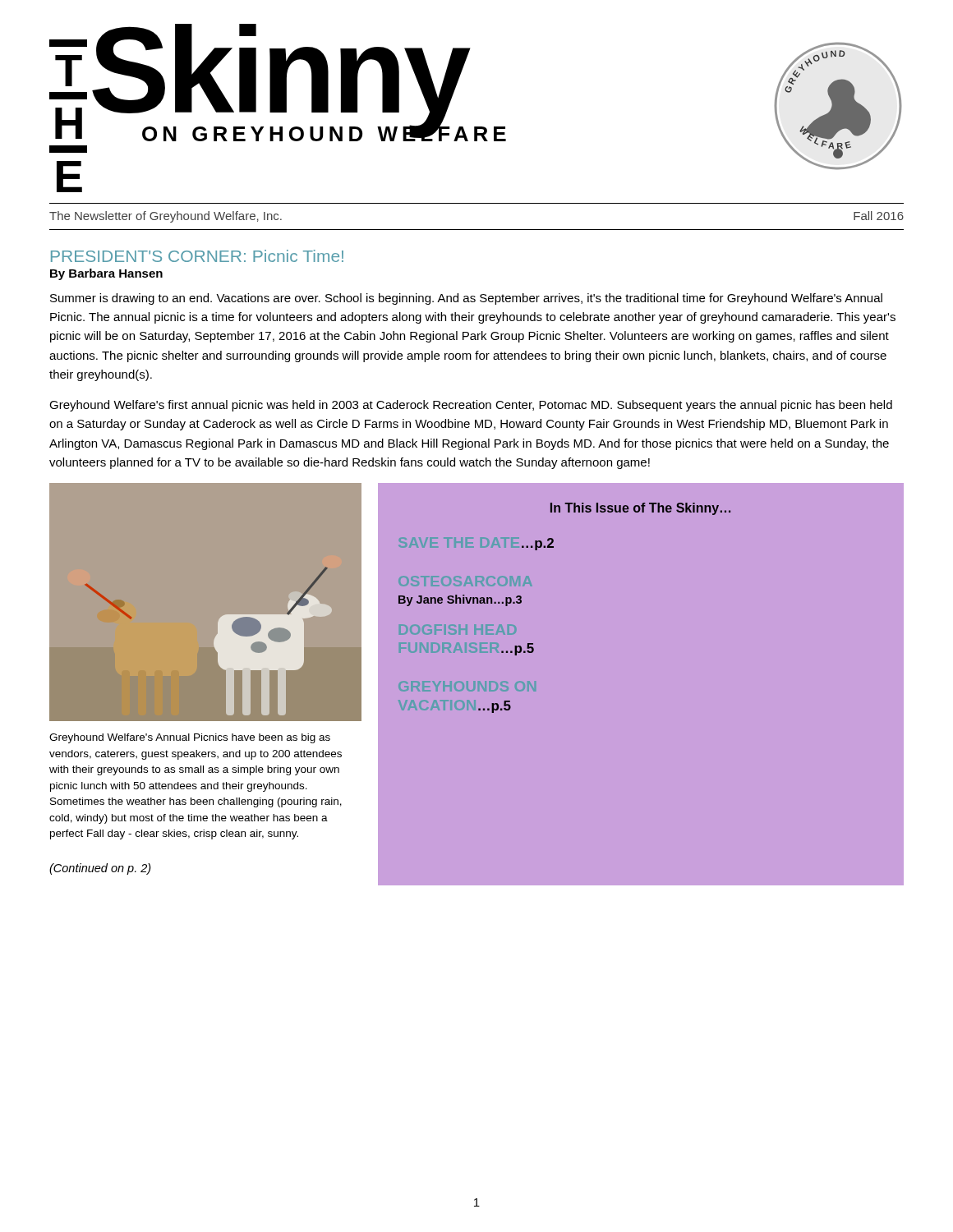Navigate to the block starting "Greyhound Welfare's first annual"
This screenshot has width=953, height=1232.
[x=471, y=433]
